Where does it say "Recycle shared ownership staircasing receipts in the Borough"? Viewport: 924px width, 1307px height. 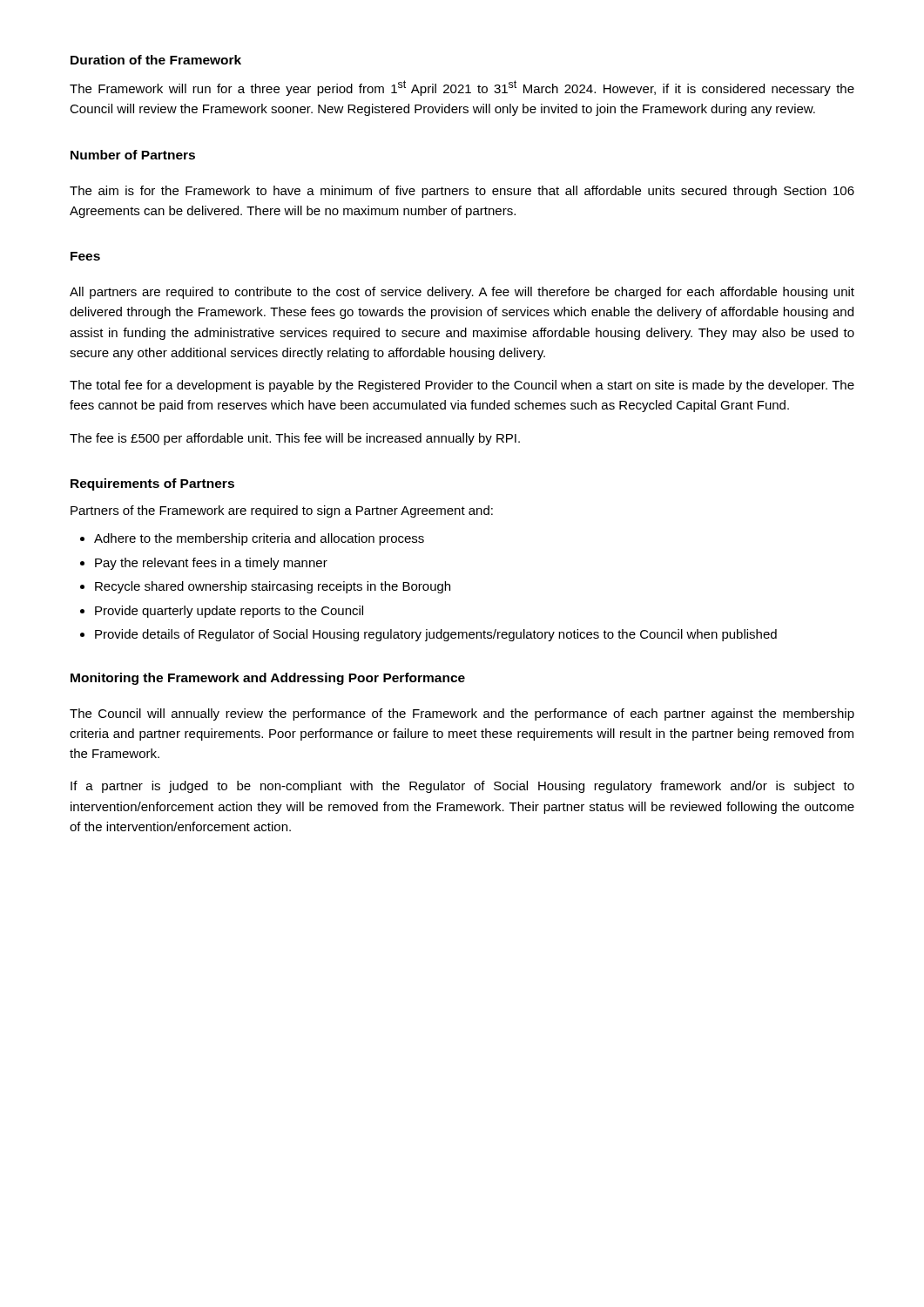tap(273, 586)
